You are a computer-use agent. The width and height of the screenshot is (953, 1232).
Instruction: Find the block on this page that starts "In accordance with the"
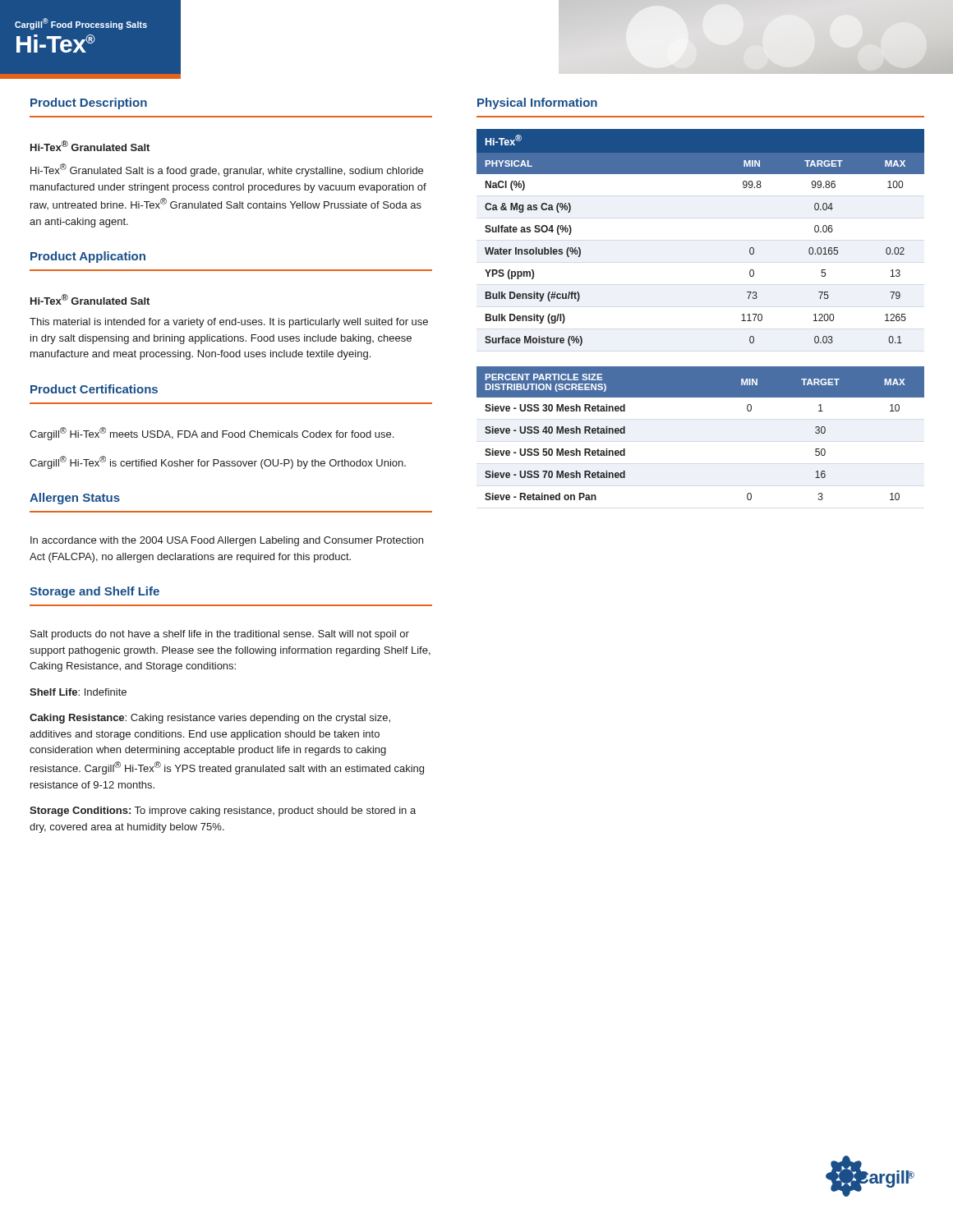tap(231, 549)
